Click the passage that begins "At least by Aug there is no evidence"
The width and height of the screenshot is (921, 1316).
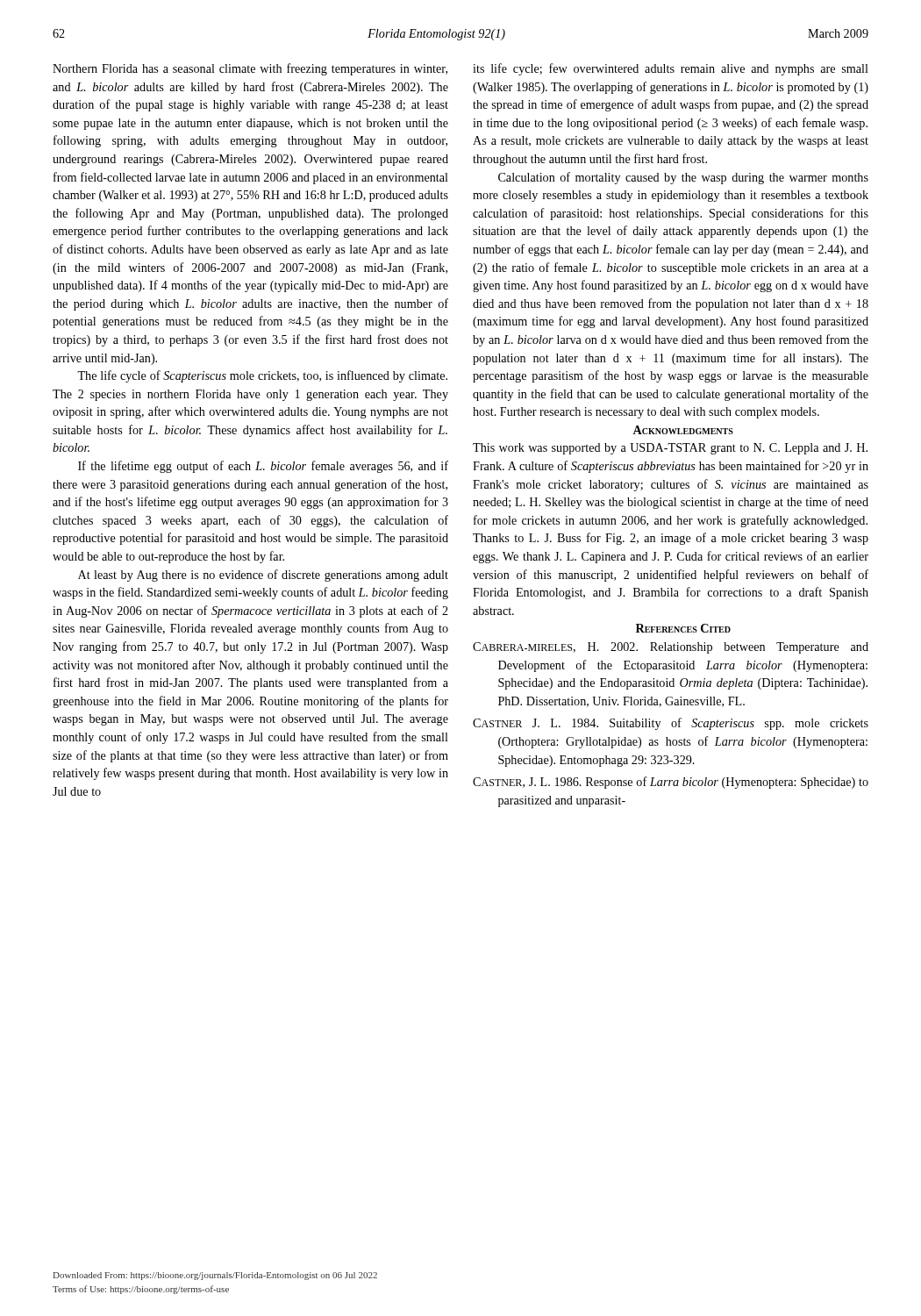click(x=250, y=683)
